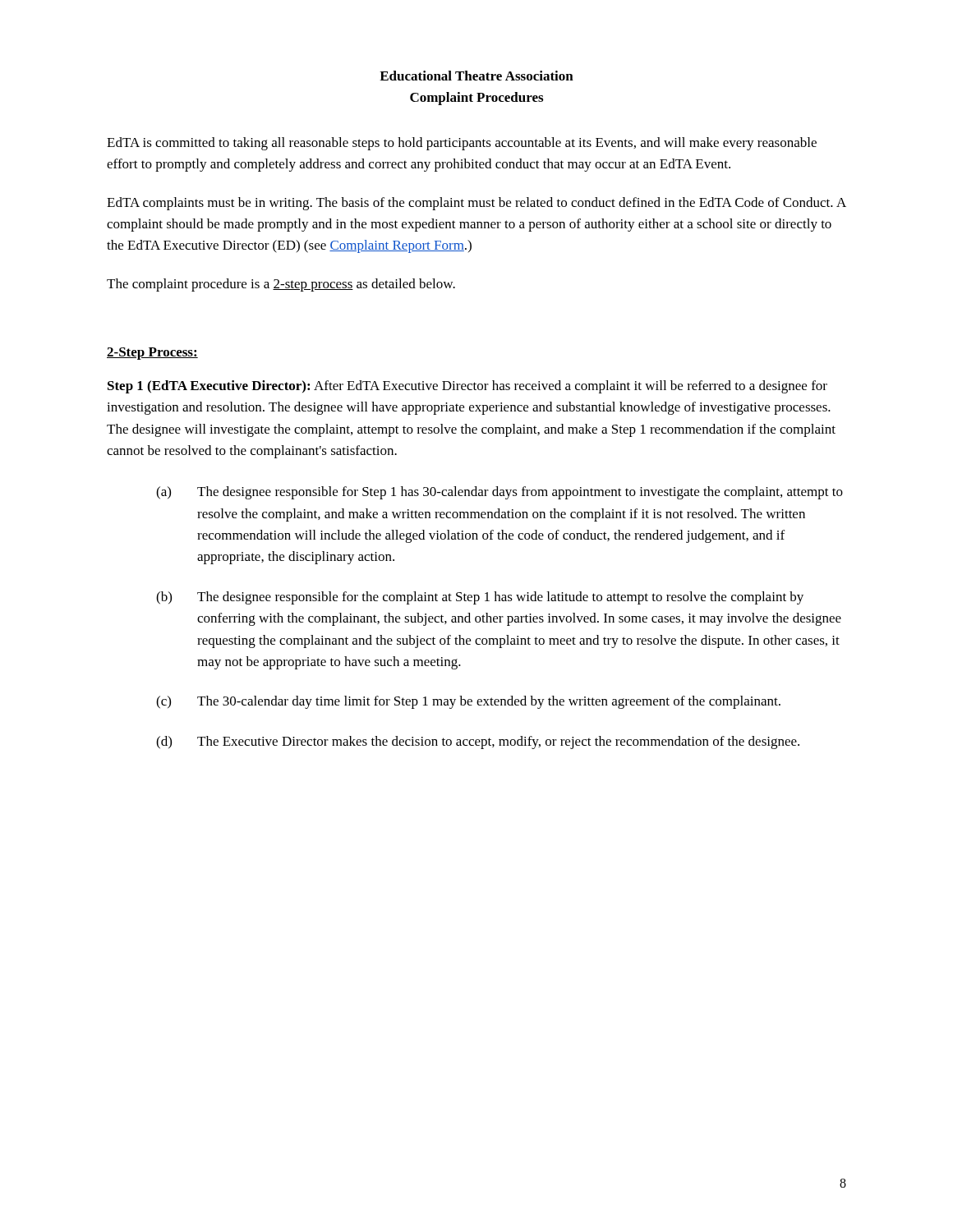Click on the text block that reads "The complaint procedure is a 2-step process as"
953x1232 pixels.
pyautogui.click(x=281, y=284)
